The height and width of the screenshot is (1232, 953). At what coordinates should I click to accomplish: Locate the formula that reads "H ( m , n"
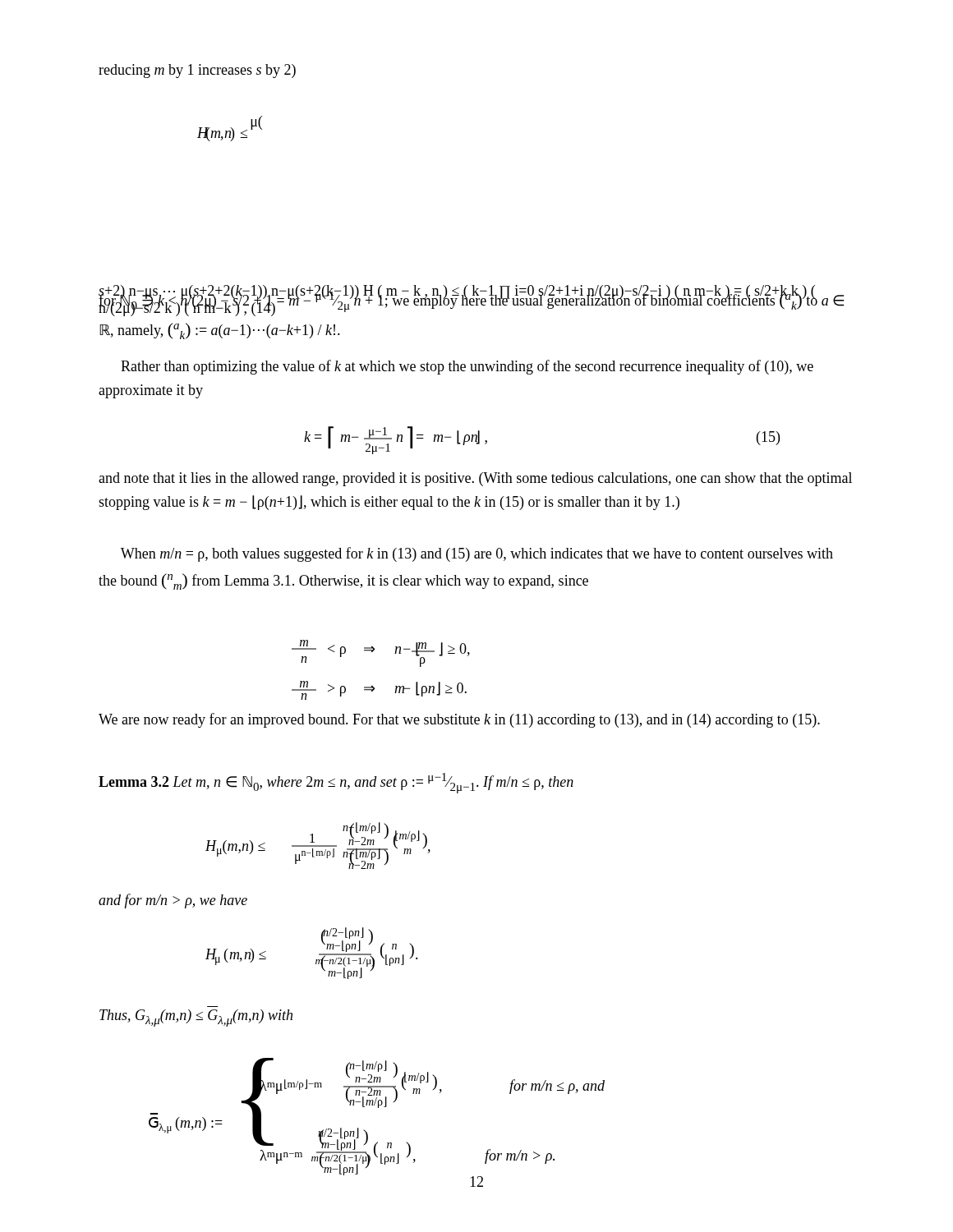tap(230, 129)
